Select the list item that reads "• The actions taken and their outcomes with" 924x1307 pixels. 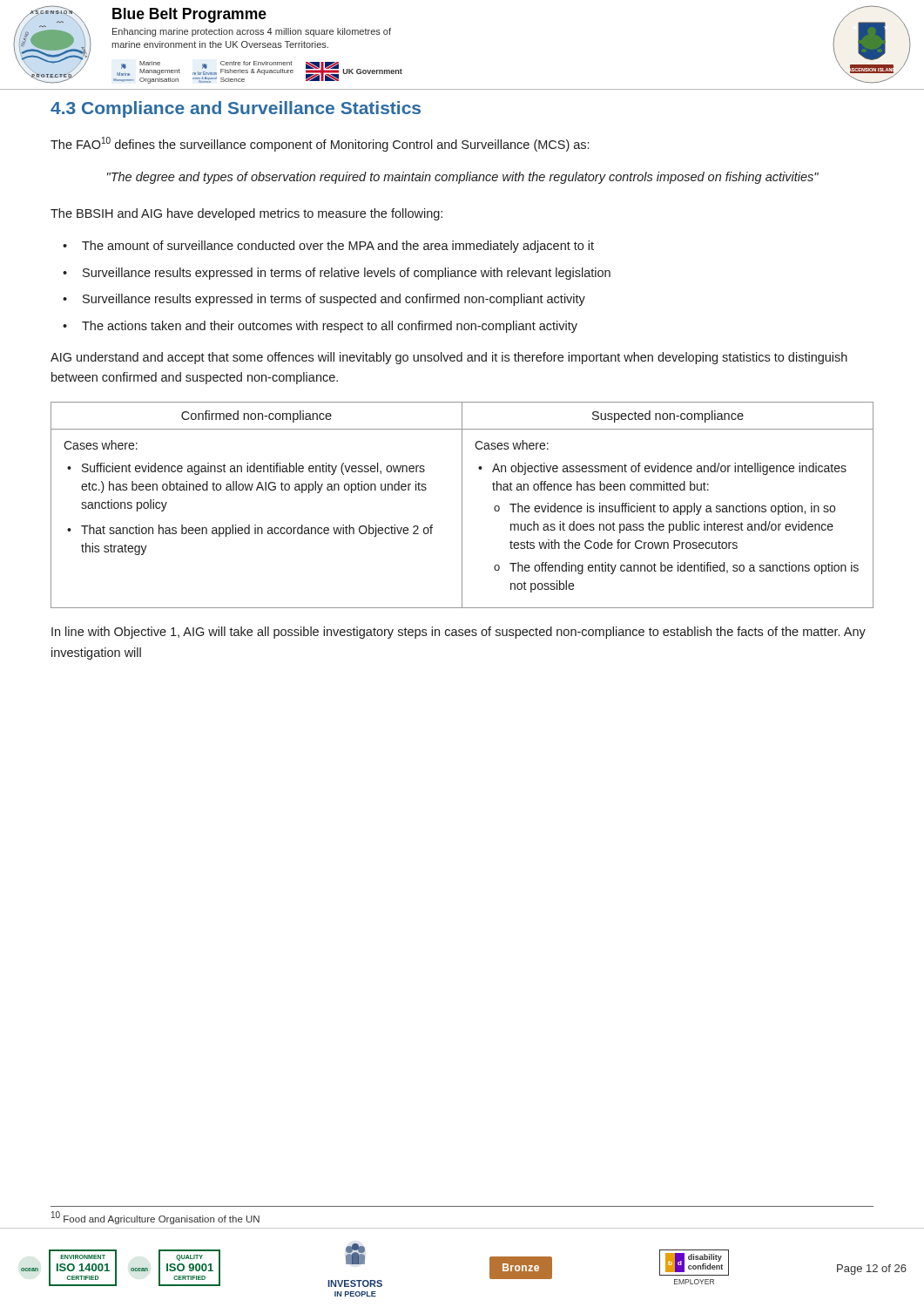(320, 326)
